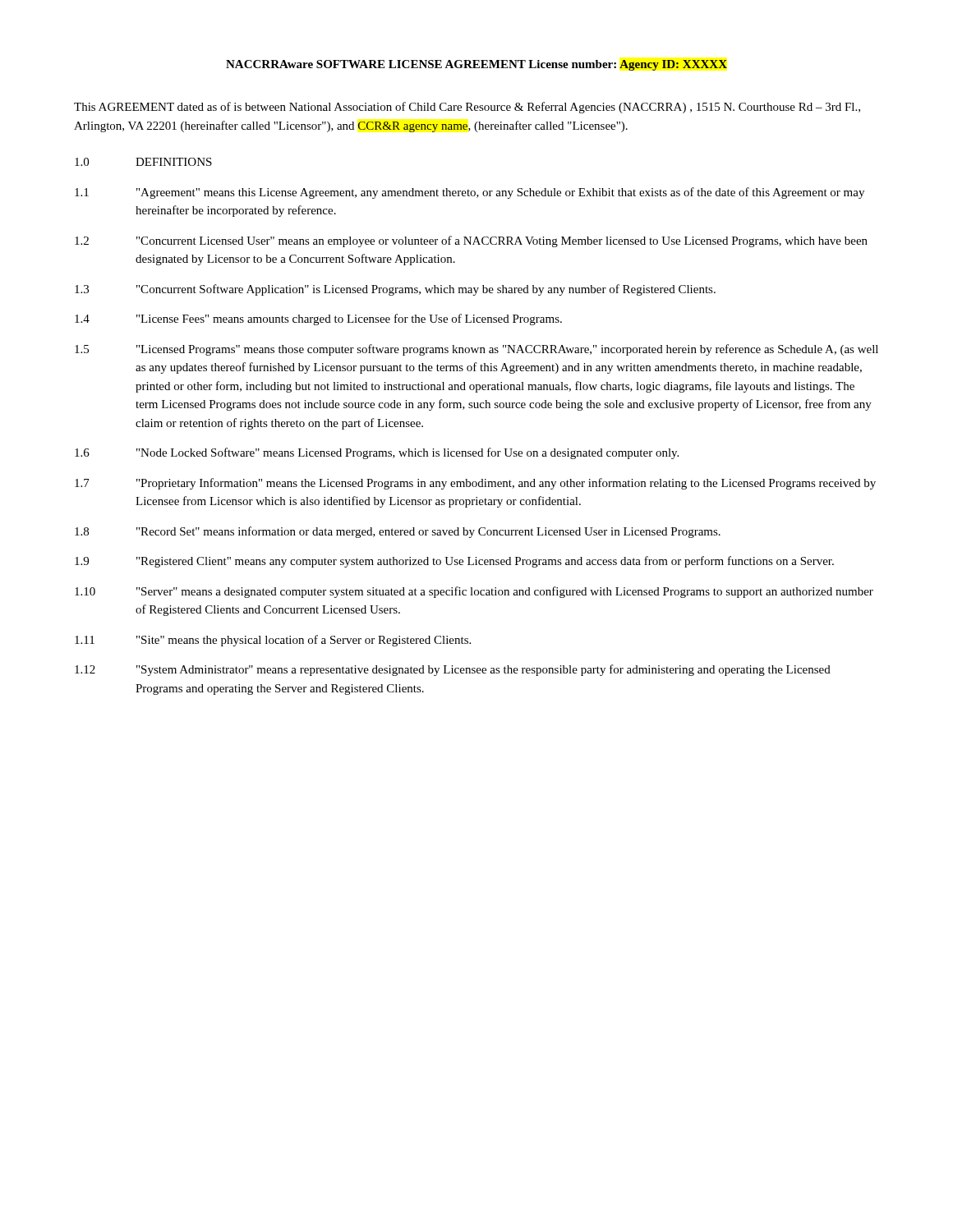Screen dimensions: 1232x953
Task: Click on the text starting "1 "Agreement" means this License Agreement,"
Action: pos(476,201)
